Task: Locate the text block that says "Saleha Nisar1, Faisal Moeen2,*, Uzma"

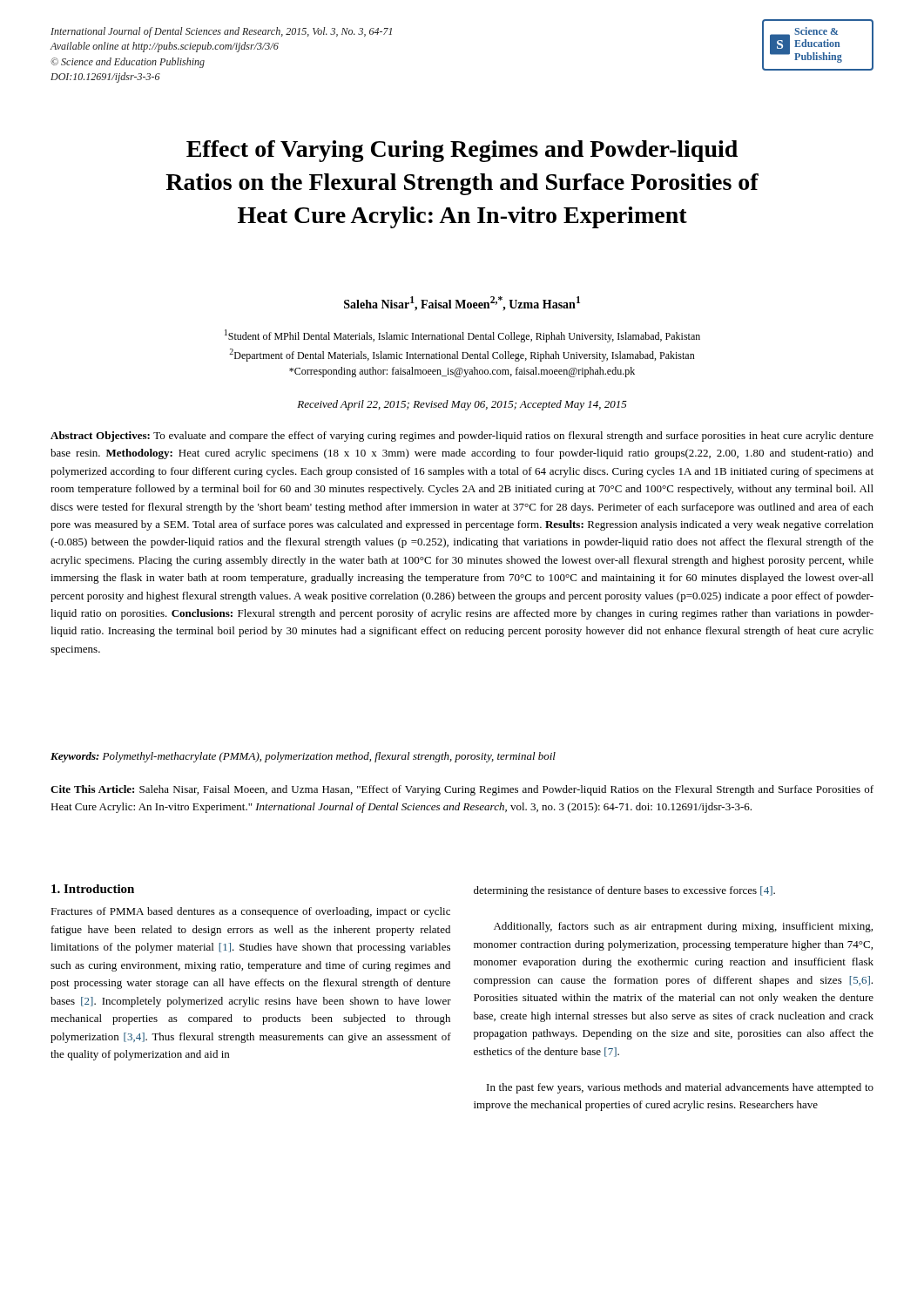Action: coord(462,303)
